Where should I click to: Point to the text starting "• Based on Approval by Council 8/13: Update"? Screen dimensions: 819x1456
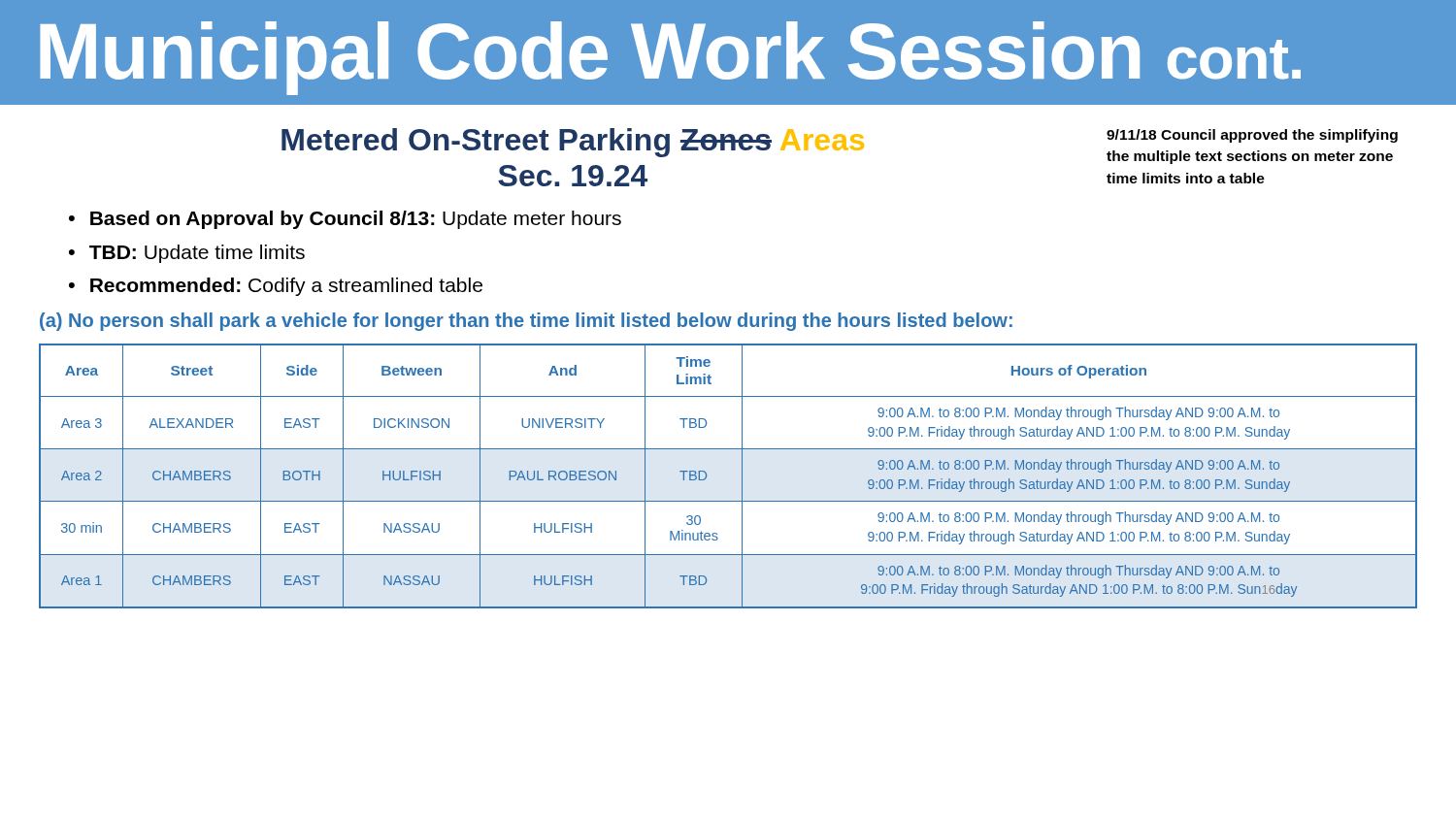pos(345,218)
